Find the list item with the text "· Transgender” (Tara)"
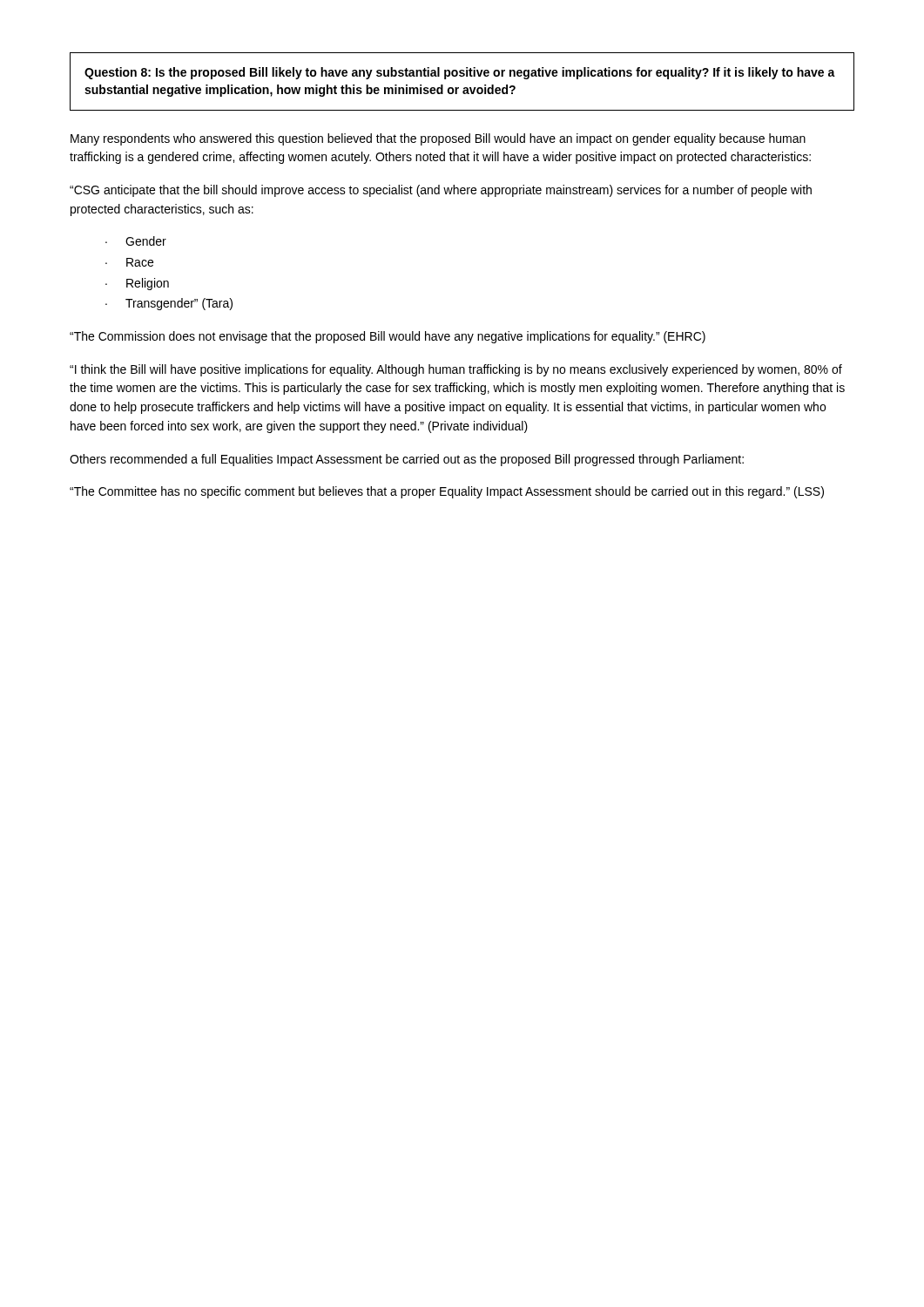 tap(169, 304)
